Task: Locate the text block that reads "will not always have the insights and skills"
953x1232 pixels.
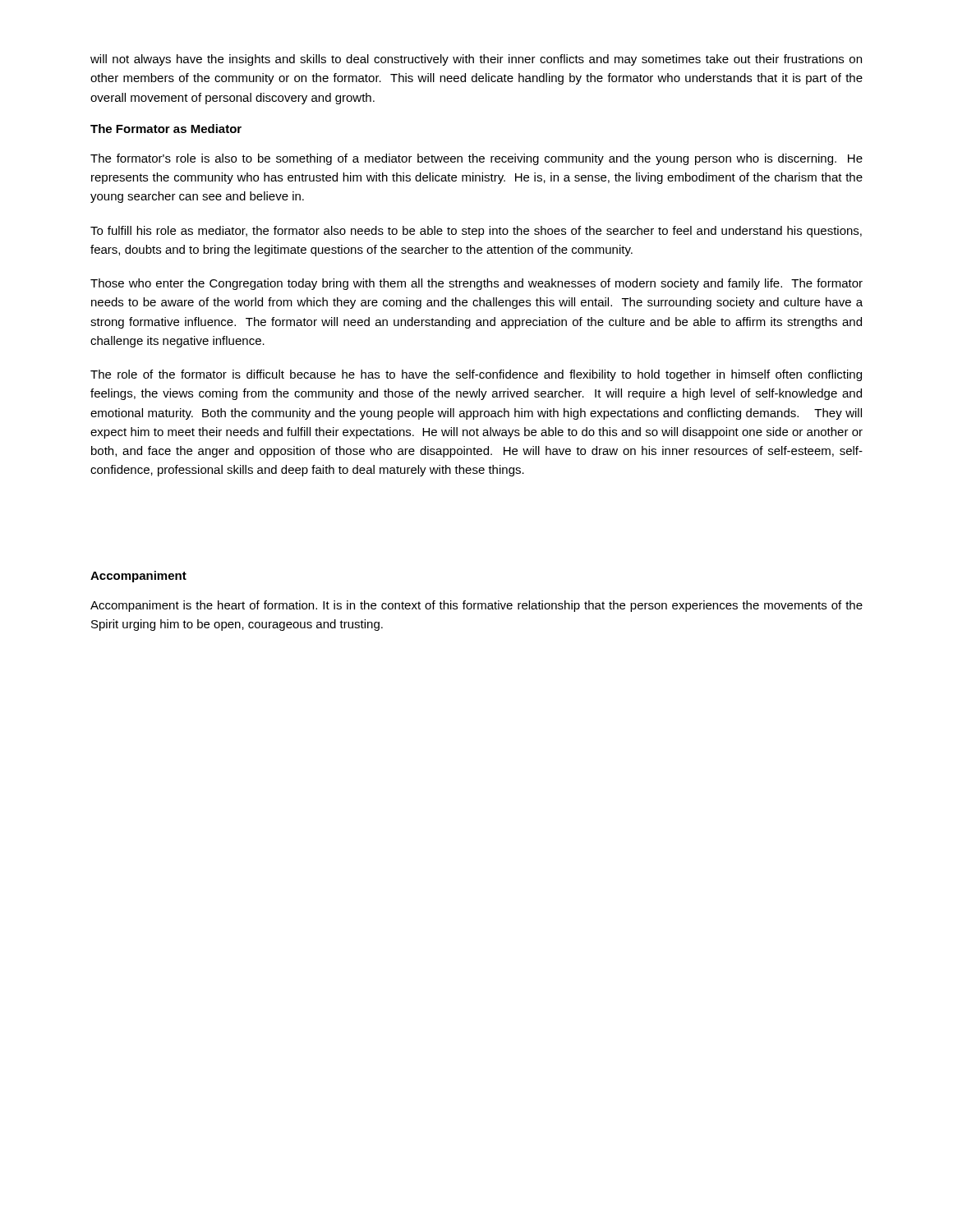Action: click(x=476, y=78)
